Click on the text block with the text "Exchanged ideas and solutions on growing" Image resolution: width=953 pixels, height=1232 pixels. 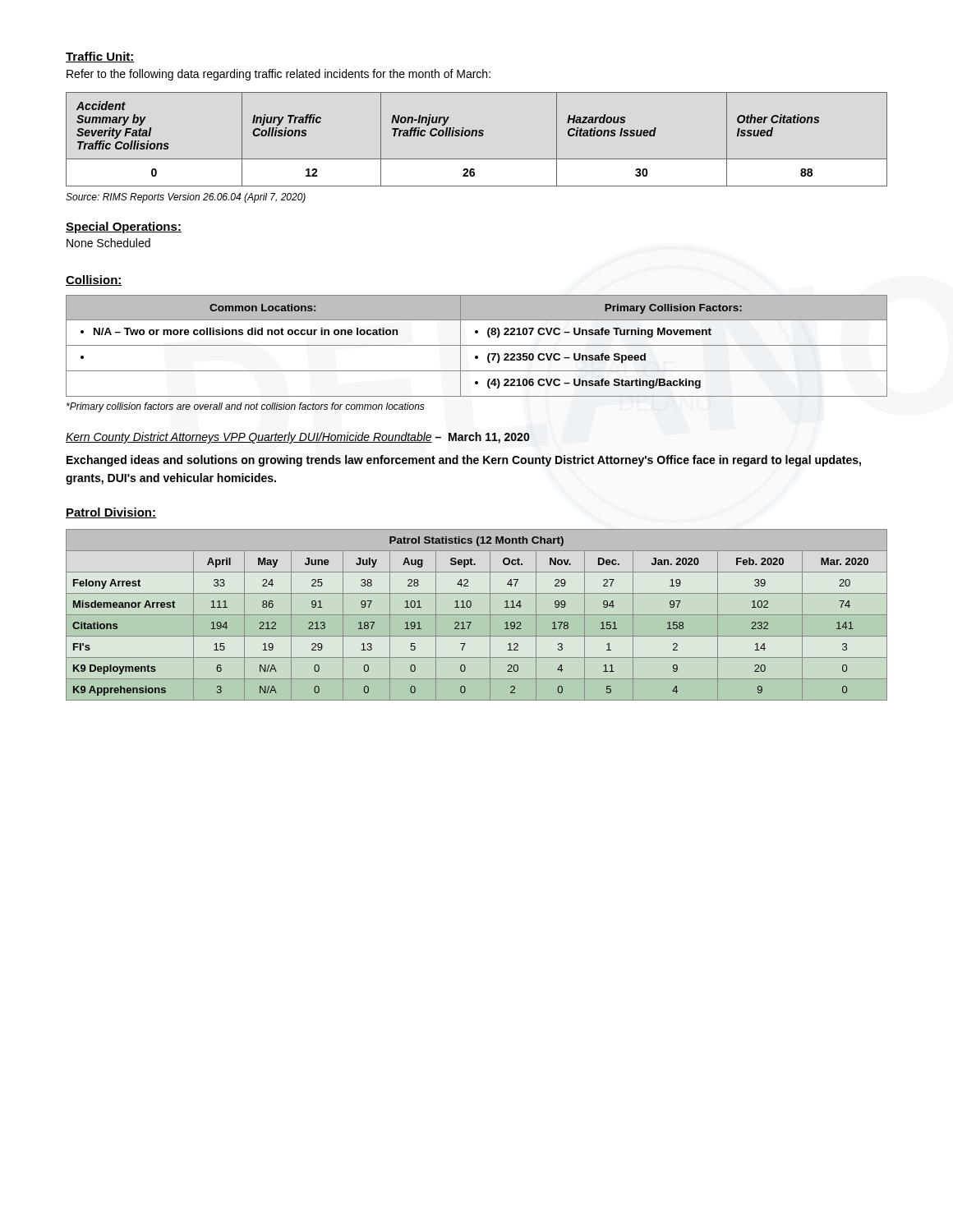click(x=464, y=469)
